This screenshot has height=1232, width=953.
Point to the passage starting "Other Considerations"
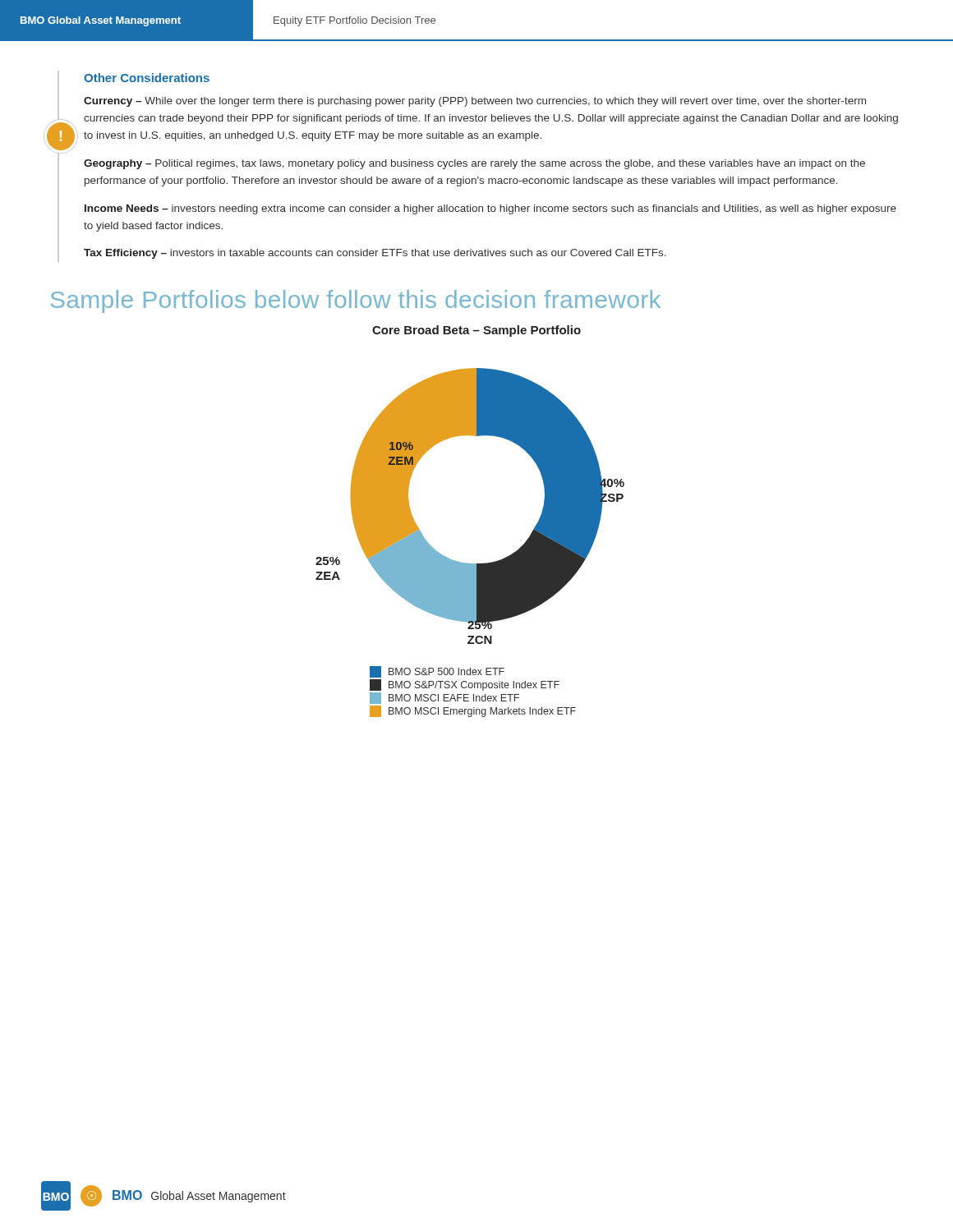[147, 78]
